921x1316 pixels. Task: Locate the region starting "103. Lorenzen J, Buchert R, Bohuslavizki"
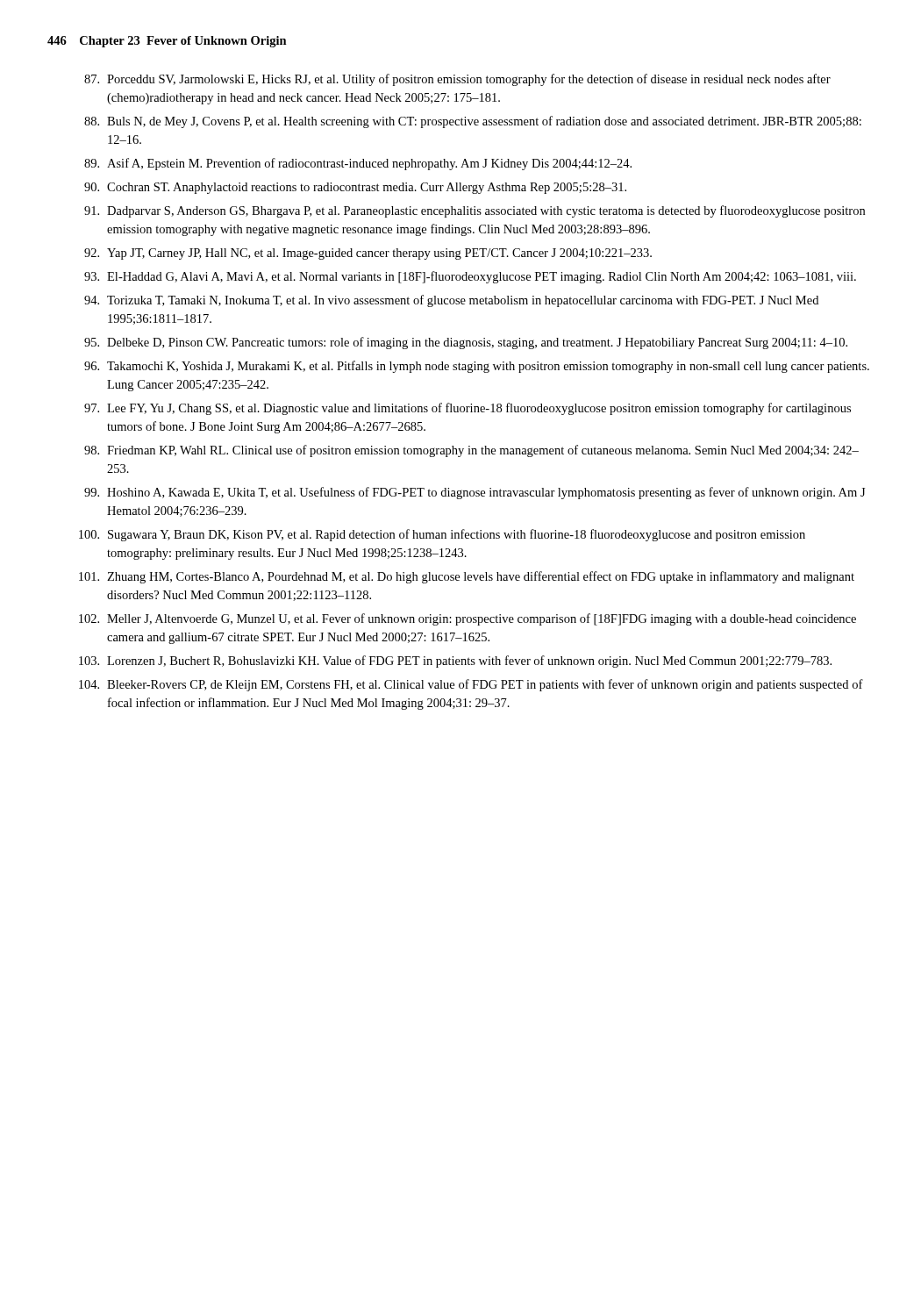pos(460,661)
